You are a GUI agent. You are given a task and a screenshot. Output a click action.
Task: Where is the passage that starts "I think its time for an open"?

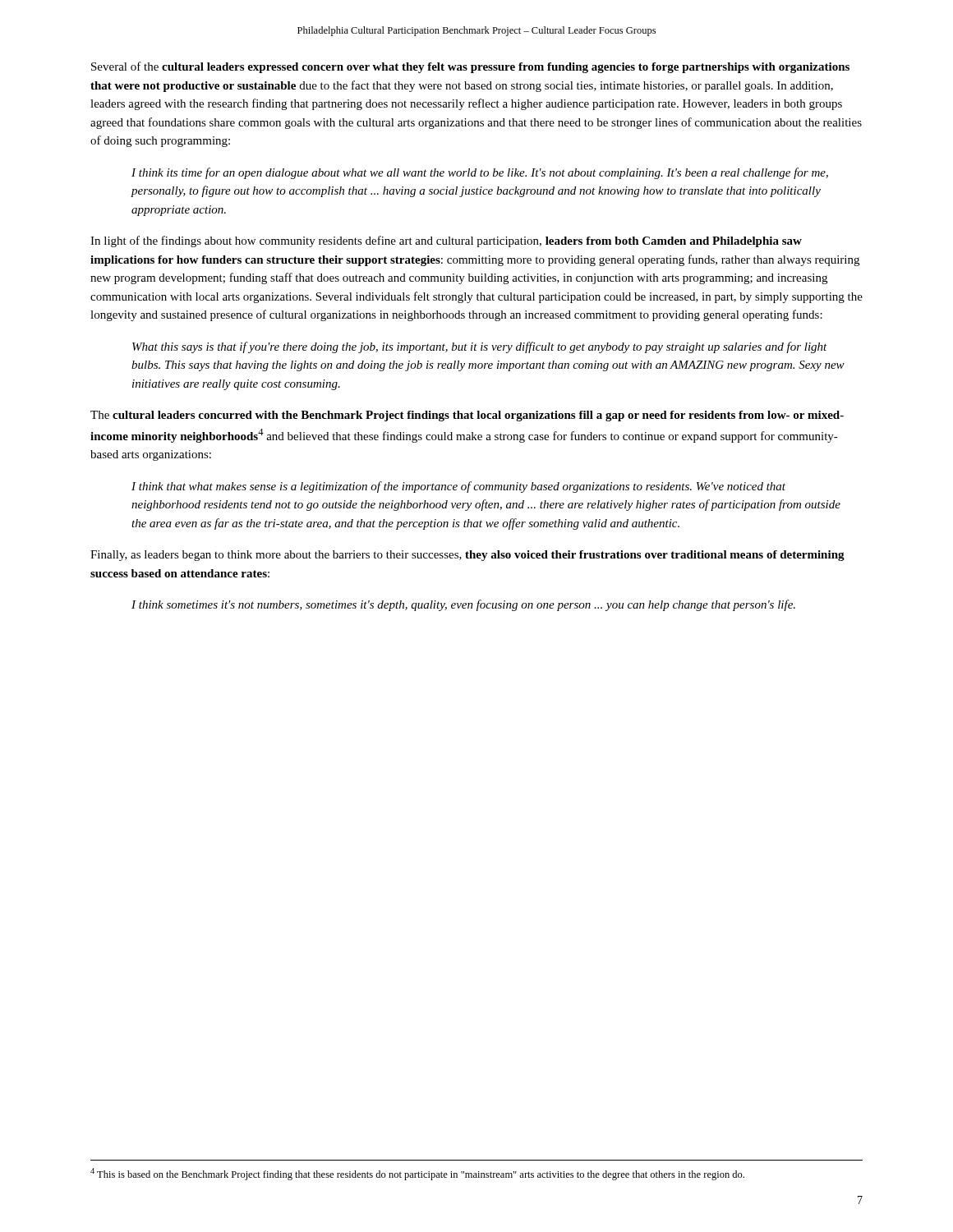click(480, 191)
